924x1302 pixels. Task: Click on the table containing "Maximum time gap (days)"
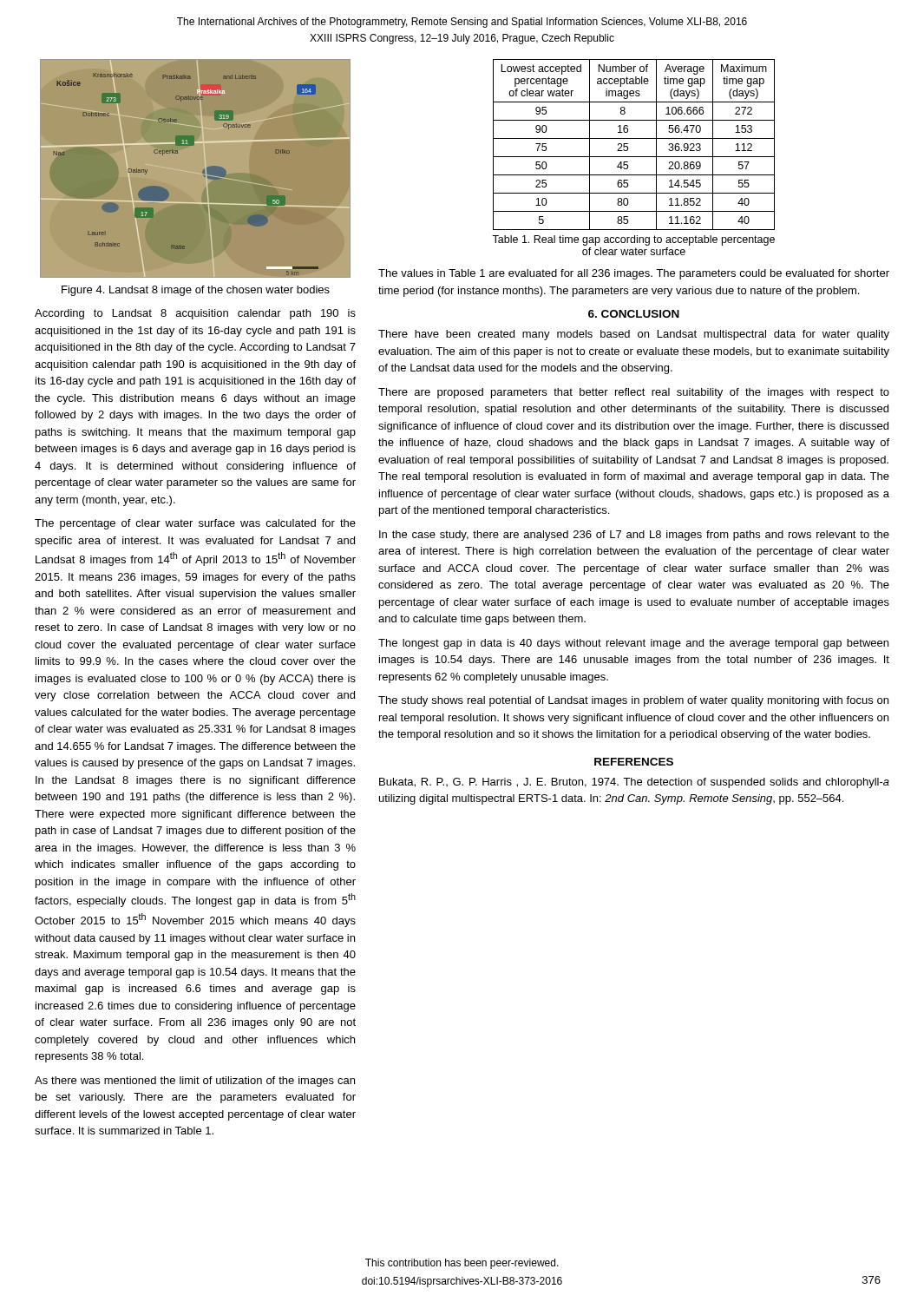[634, 145]
